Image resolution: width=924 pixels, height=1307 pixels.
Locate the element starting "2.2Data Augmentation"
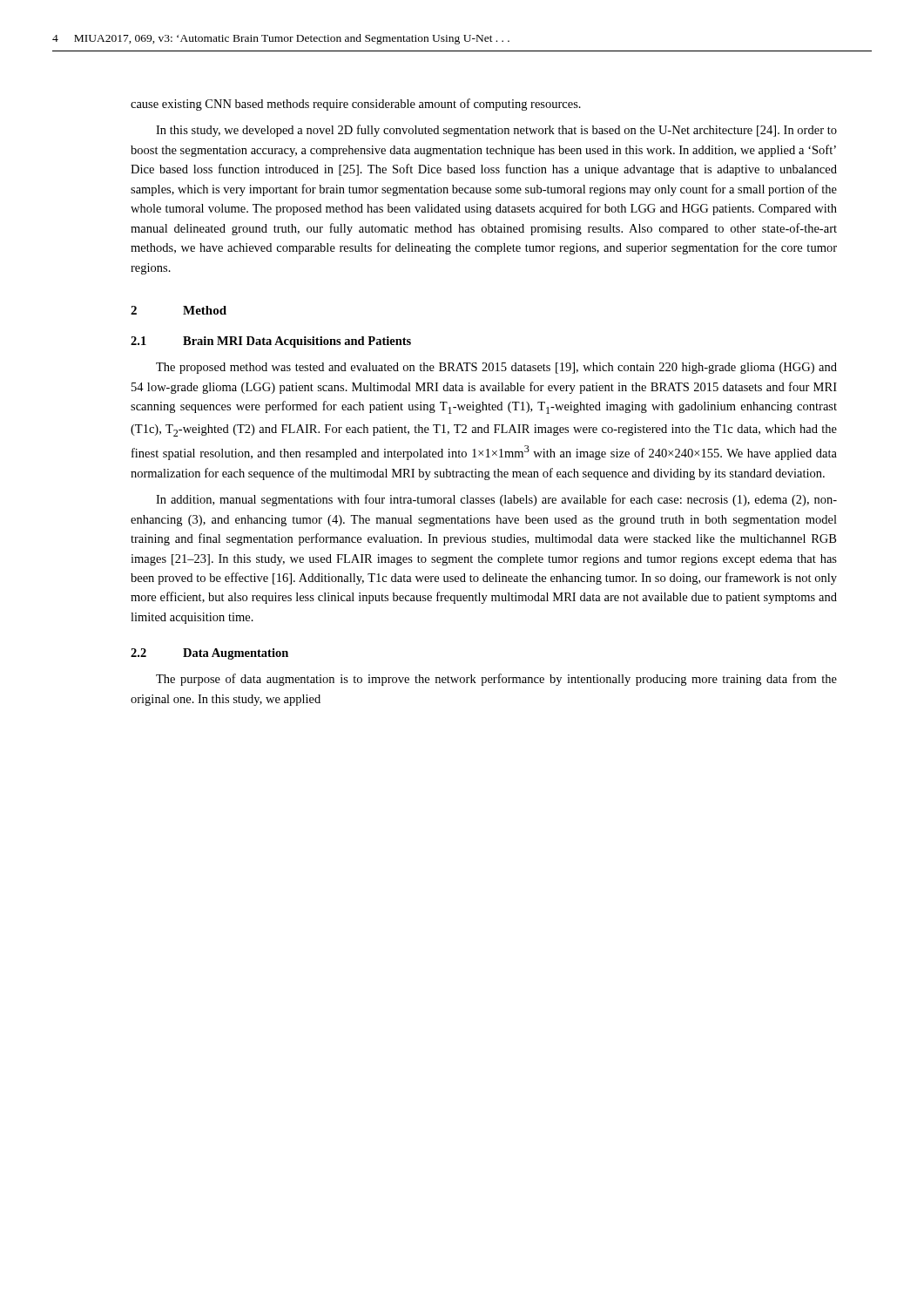coord(210,653)
